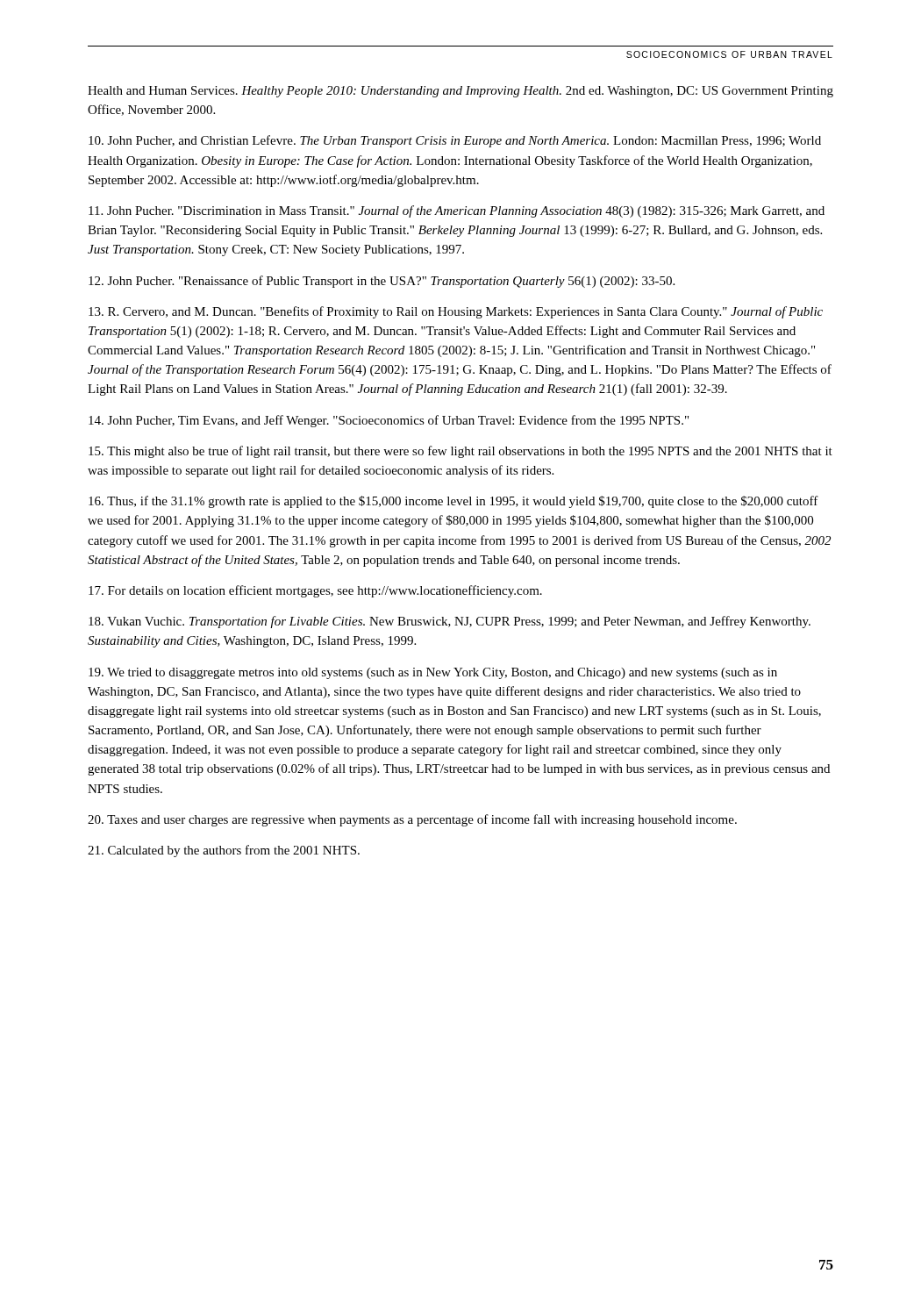The image size is (921, 1316).
Task: Locate the region starting "19. We tried to disaggregate metros into old"
Action: pos(460,730)
